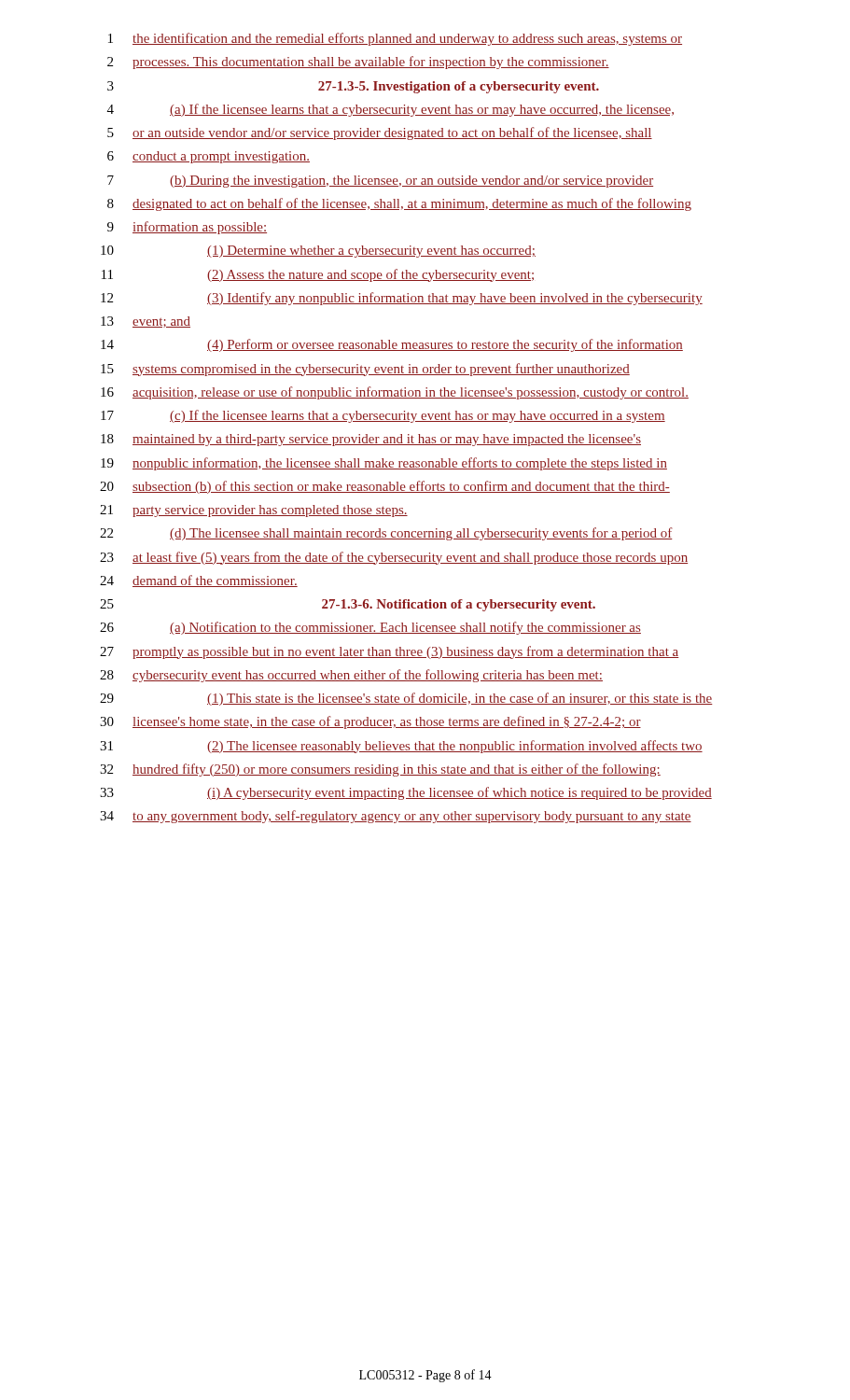Image resolution: width=850 pixels, height=1400 pixels.
Task: Locate the list item with the text "18 maintained by a third-party service"
Action: coord(362,440)
